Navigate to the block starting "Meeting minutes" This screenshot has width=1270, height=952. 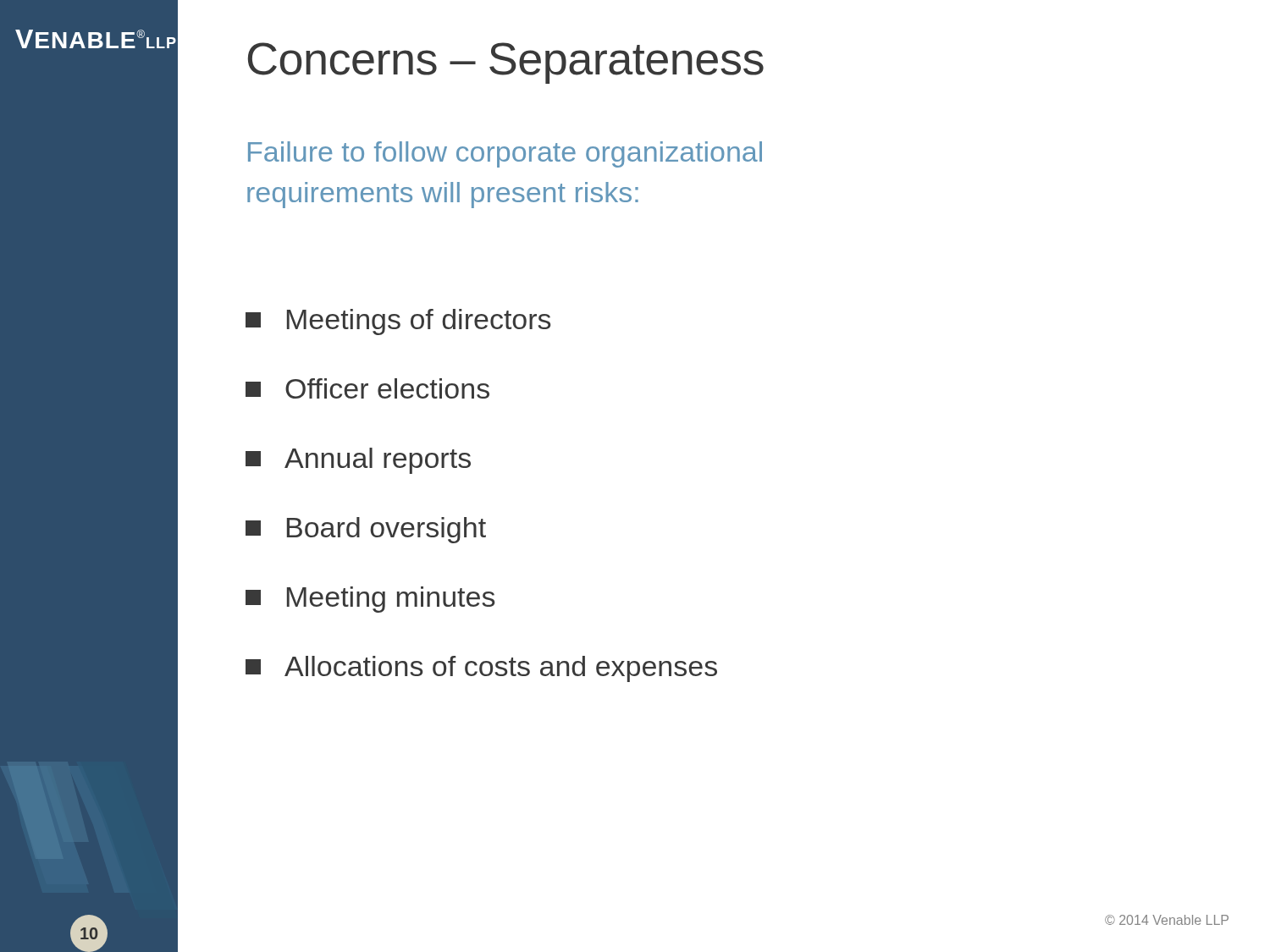point(371,597)
